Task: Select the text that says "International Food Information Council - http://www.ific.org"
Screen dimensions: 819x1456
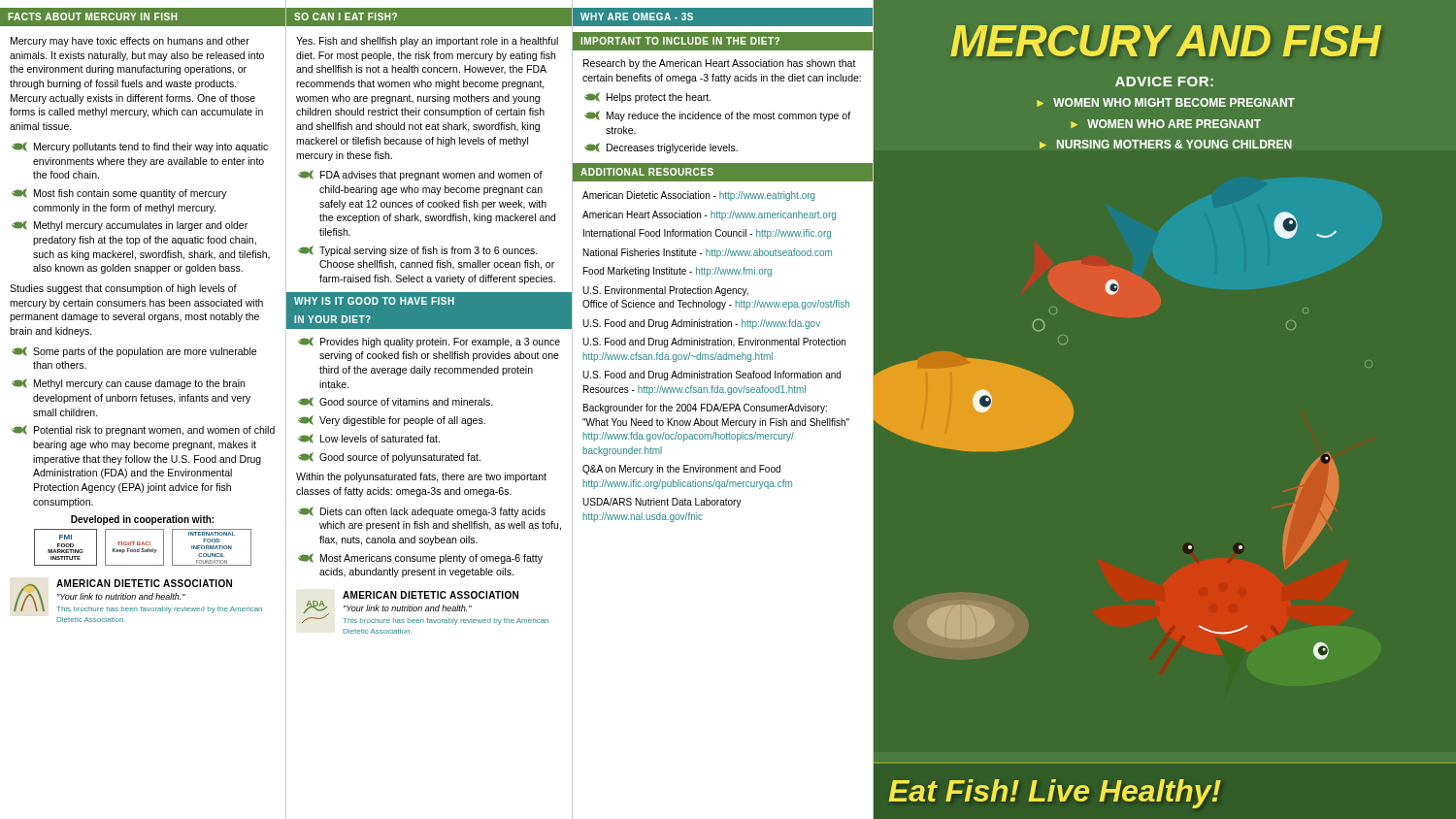Action: click(x=707, y=233)
